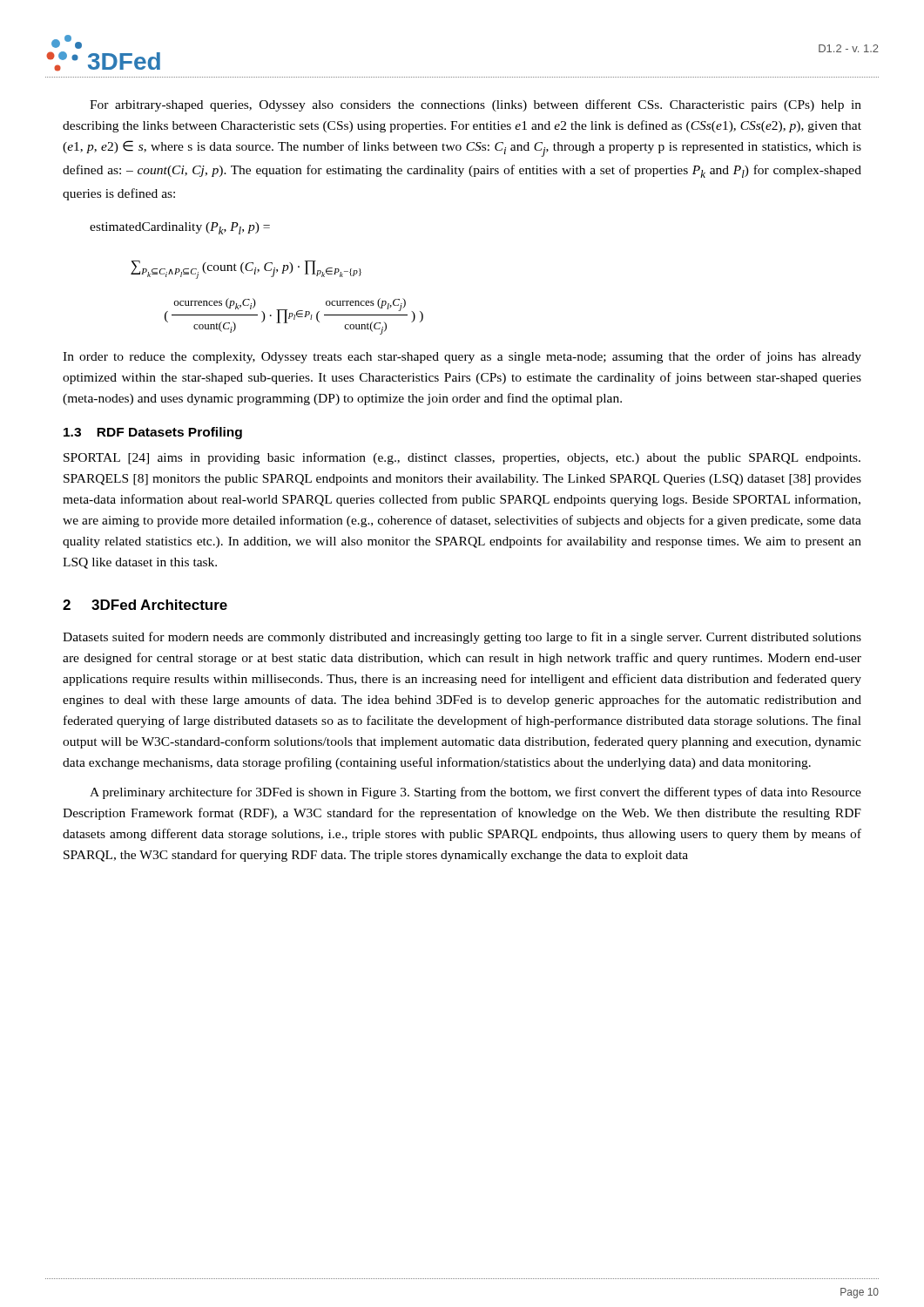Screen dimensions: 1307x924
Task: Click on the passage starting "1.3 RDF Datasets"
Action: click(x=153, y=431)
